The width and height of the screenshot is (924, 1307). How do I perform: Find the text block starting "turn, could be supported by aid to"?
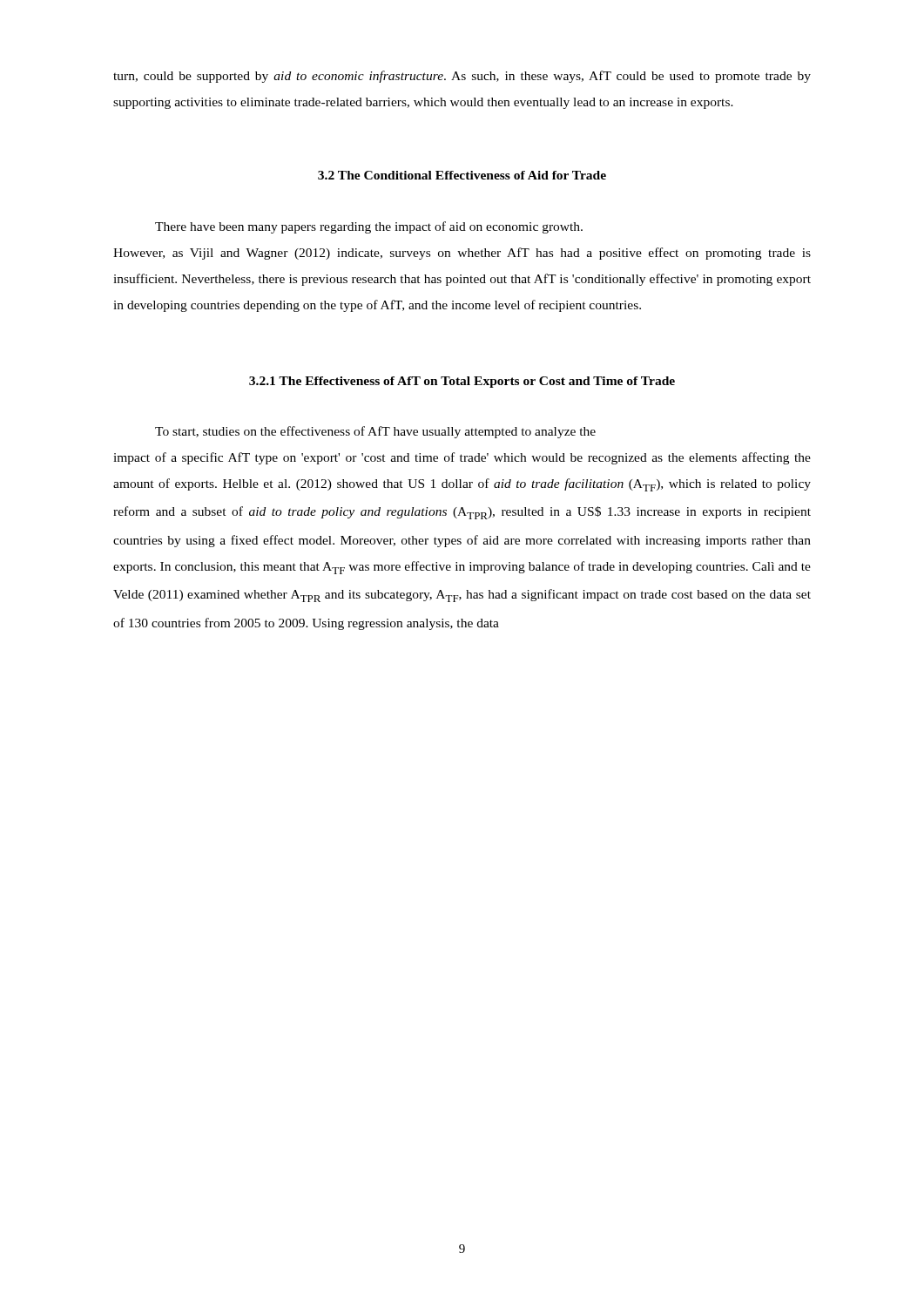coord(462,89)
